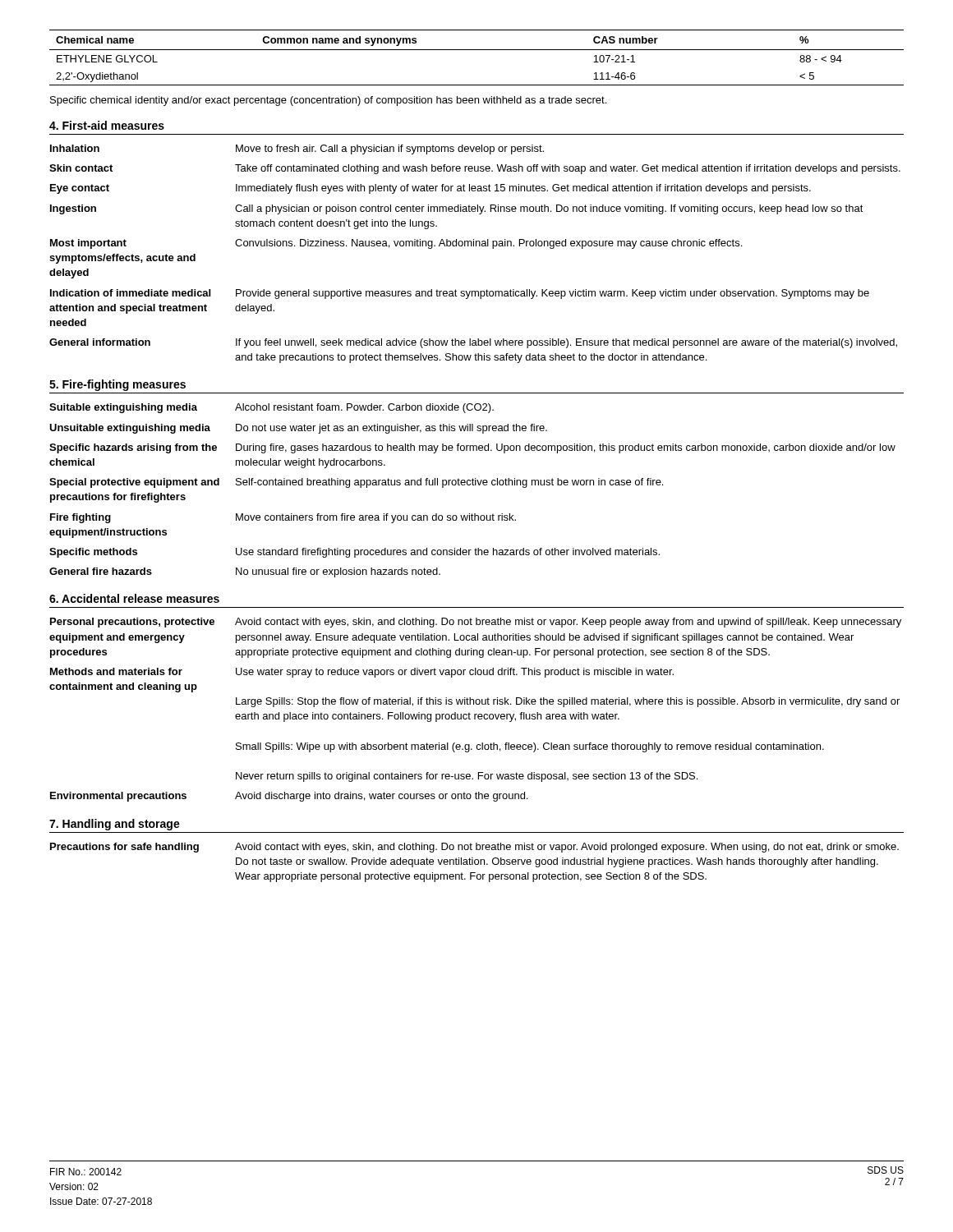Navigate to the text block starting "Most important symptoms/effects, acute and delayed"
The image size is (953, 1232).
396,244
